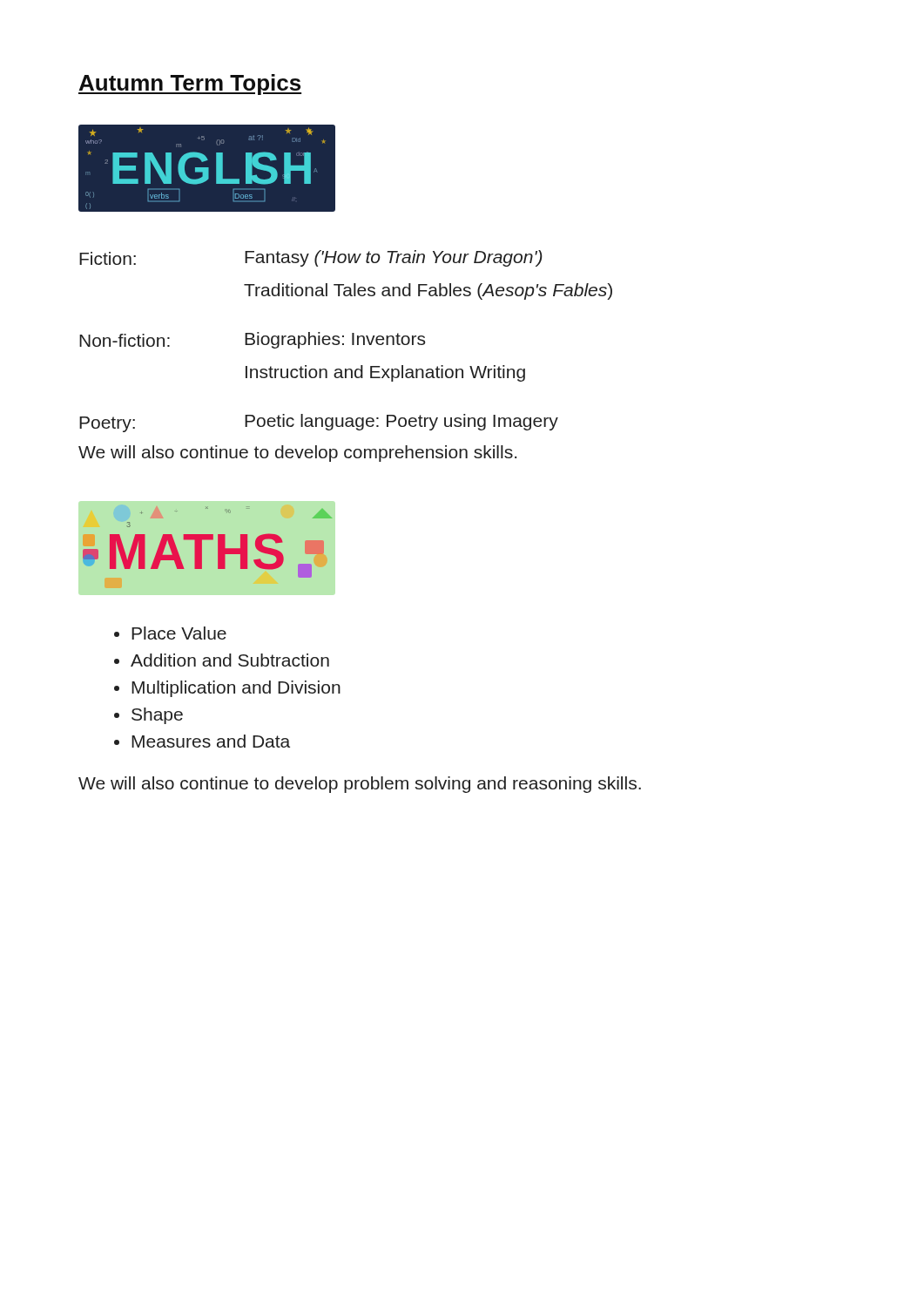924x1307 pixels.
Task: Find the text block containing "Fiction: Fantasy ('How to Train Your"
Action: [x=311, y=258]
